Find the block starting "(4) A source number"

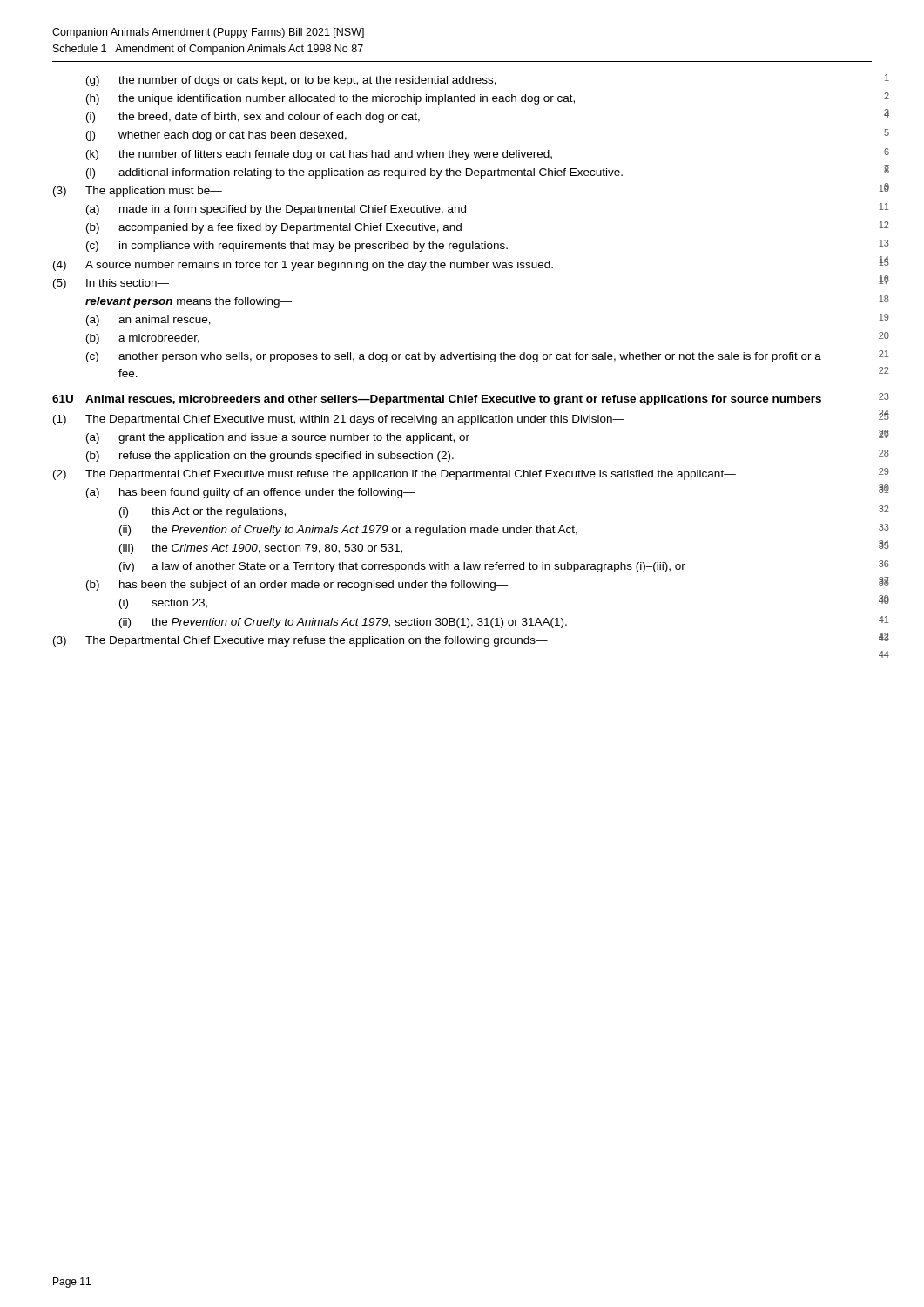tap(447, 264)
